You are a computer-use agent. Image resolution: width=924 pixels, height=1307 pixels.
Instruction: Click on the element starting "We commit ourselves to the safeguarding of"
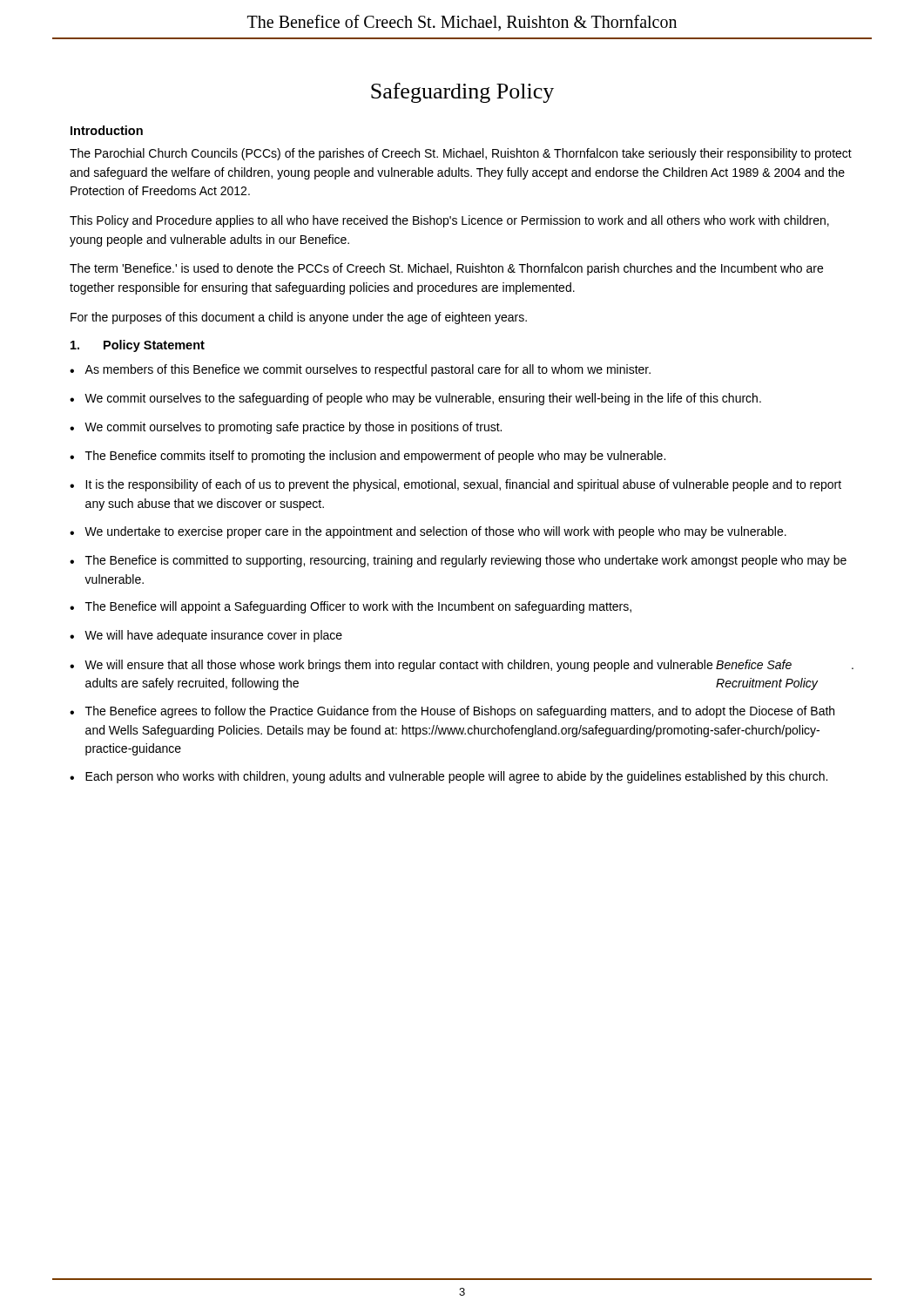[423, 398]
